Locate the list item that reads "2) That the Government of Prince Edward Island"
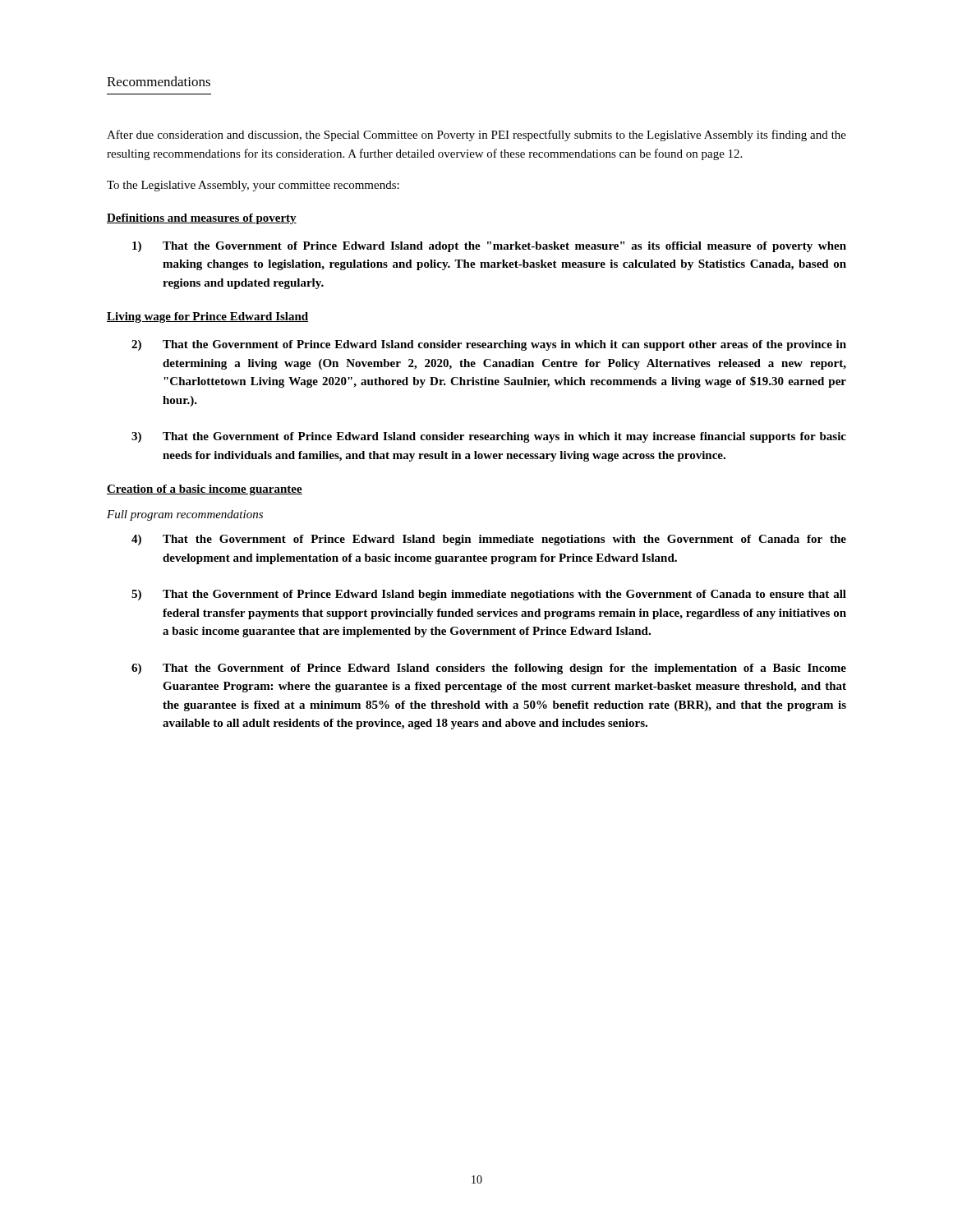 pyautogui.click(x=489, y=372)
